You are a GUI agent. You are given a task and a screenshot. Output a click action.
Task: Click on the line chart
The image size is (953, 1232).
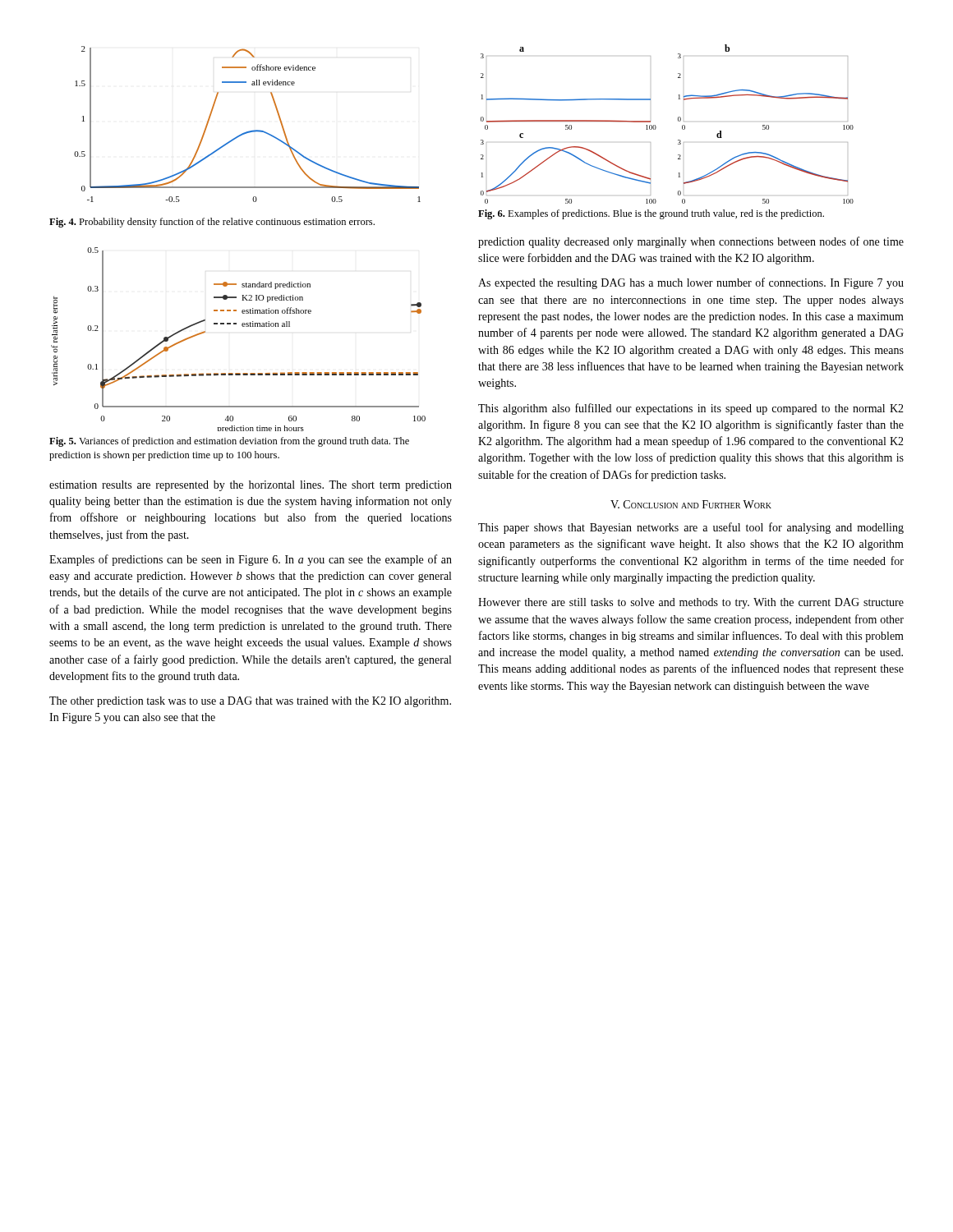(x=671, y=122)
